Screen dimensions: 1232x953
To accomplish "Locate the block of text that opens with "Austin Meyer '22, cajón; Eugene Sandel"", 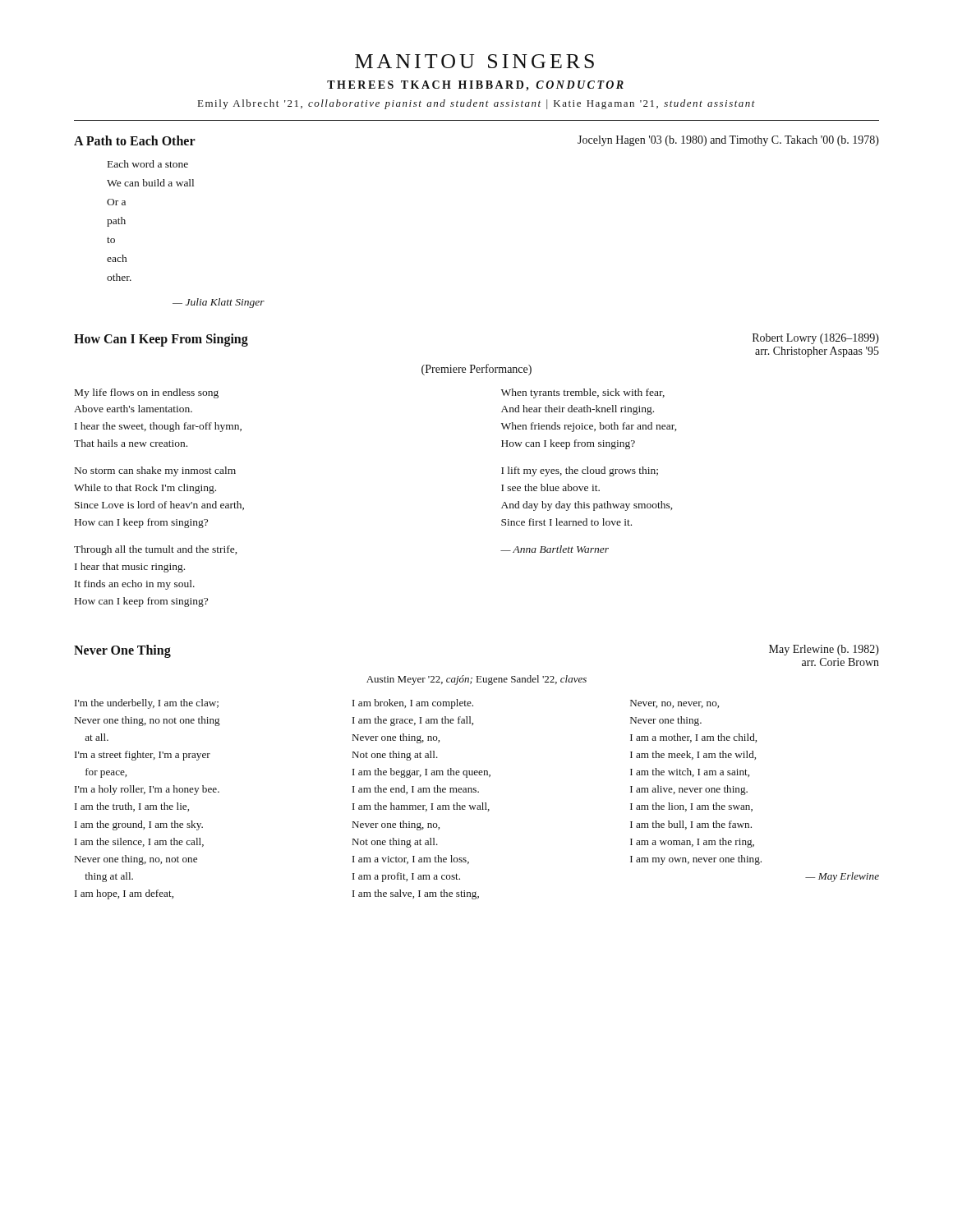I will coord(476,679).
